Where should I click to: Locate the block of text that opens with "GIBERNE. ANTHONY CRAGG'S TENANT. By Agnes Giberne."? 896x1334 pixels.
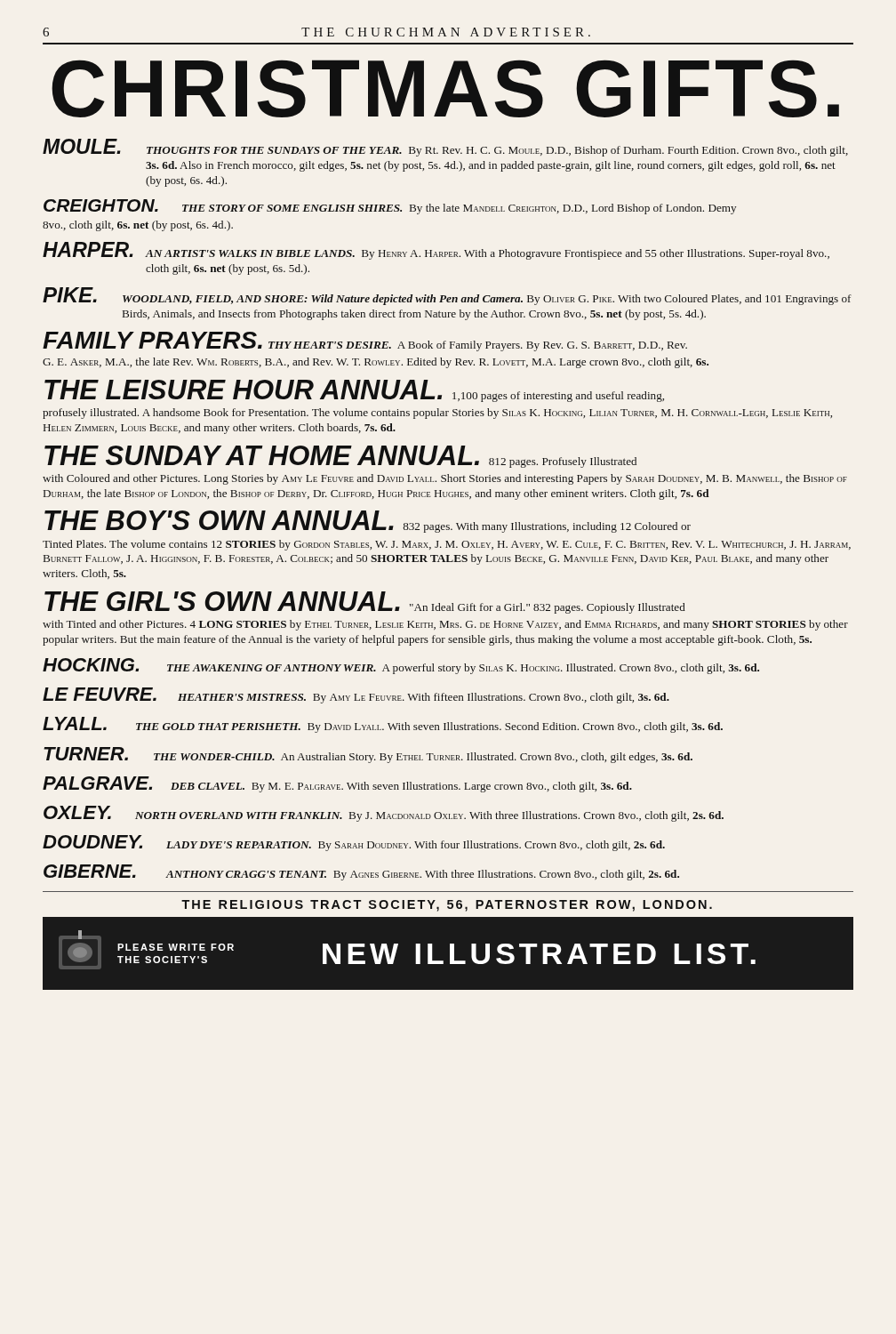coord(448,872)
